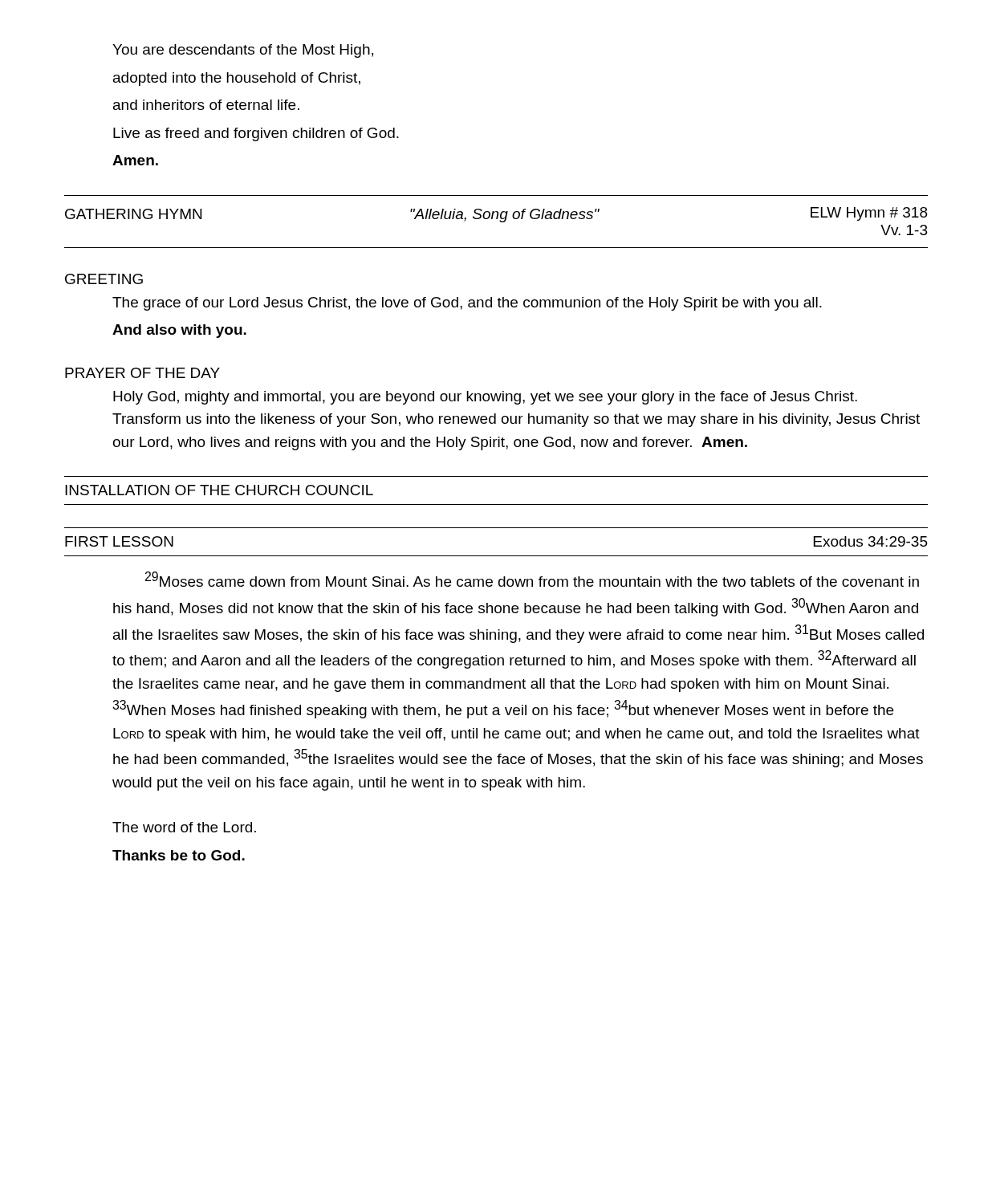The image size is (992, 1204).
Task: Click on the text block that says "29Moses came down from"
Action: (520, 681)
